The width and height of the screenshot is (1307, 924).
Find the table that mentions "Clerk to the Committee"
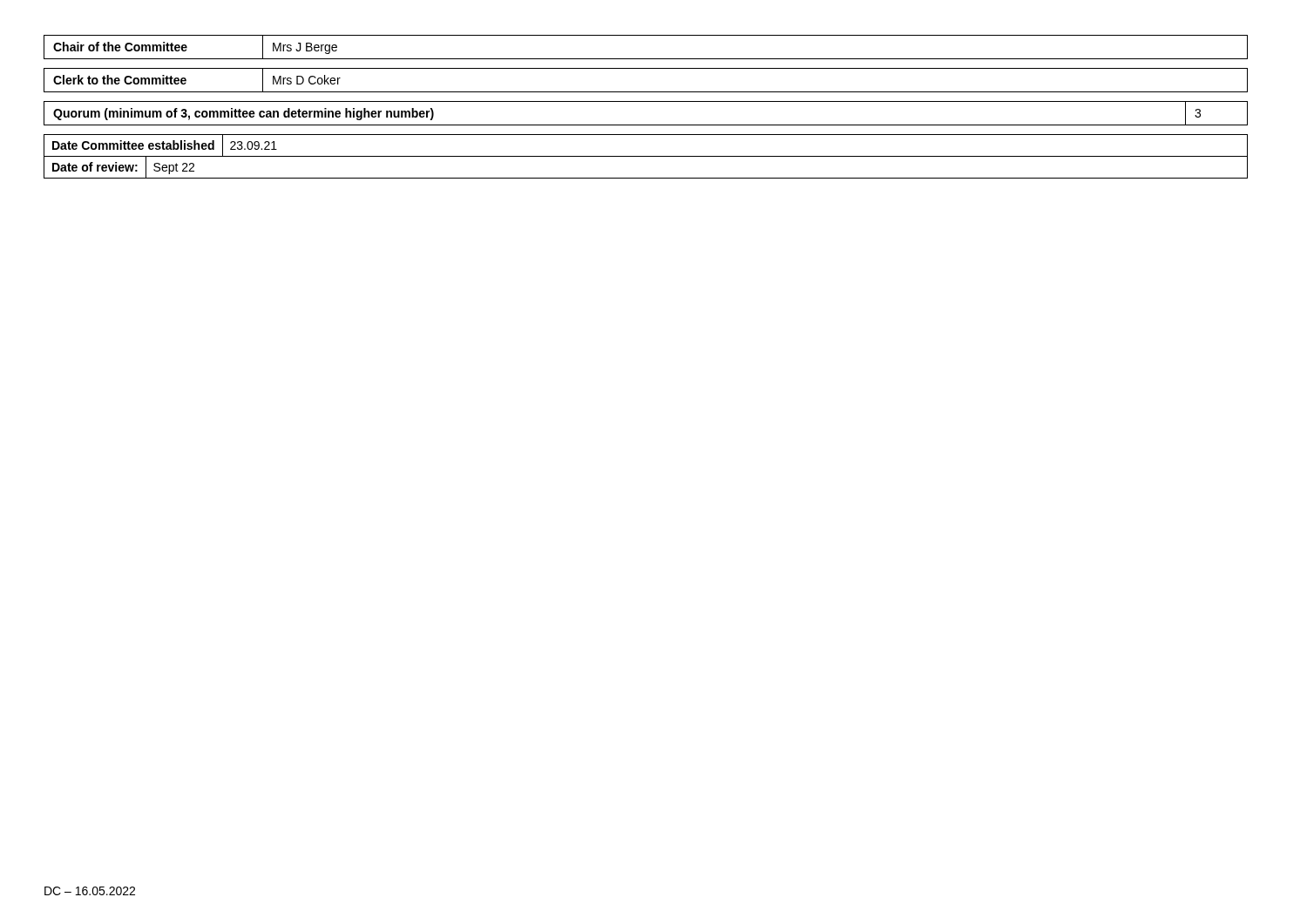point(646,80)
